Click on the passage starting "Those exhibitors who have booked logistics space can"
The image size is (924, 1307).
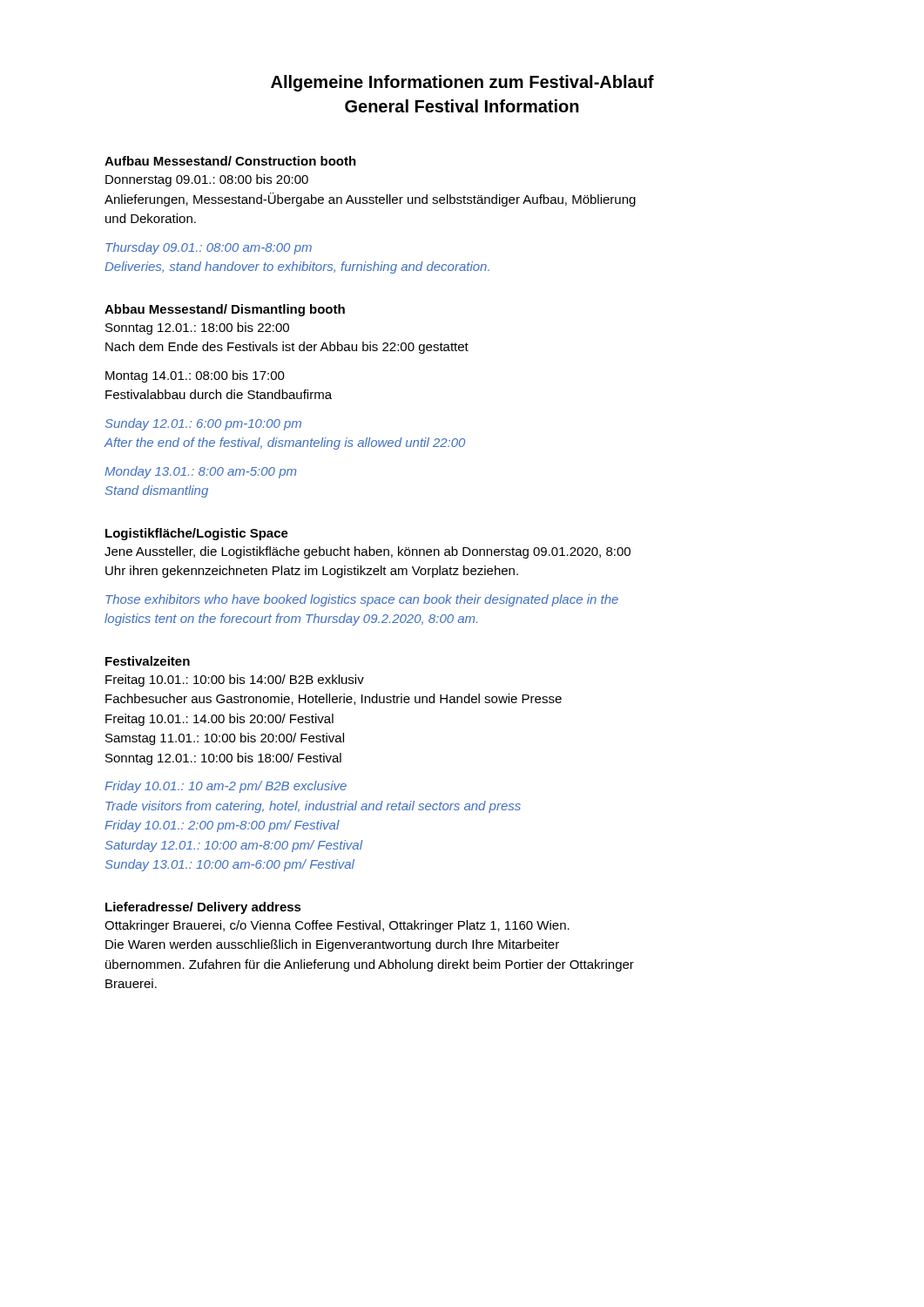click(362, 608)
